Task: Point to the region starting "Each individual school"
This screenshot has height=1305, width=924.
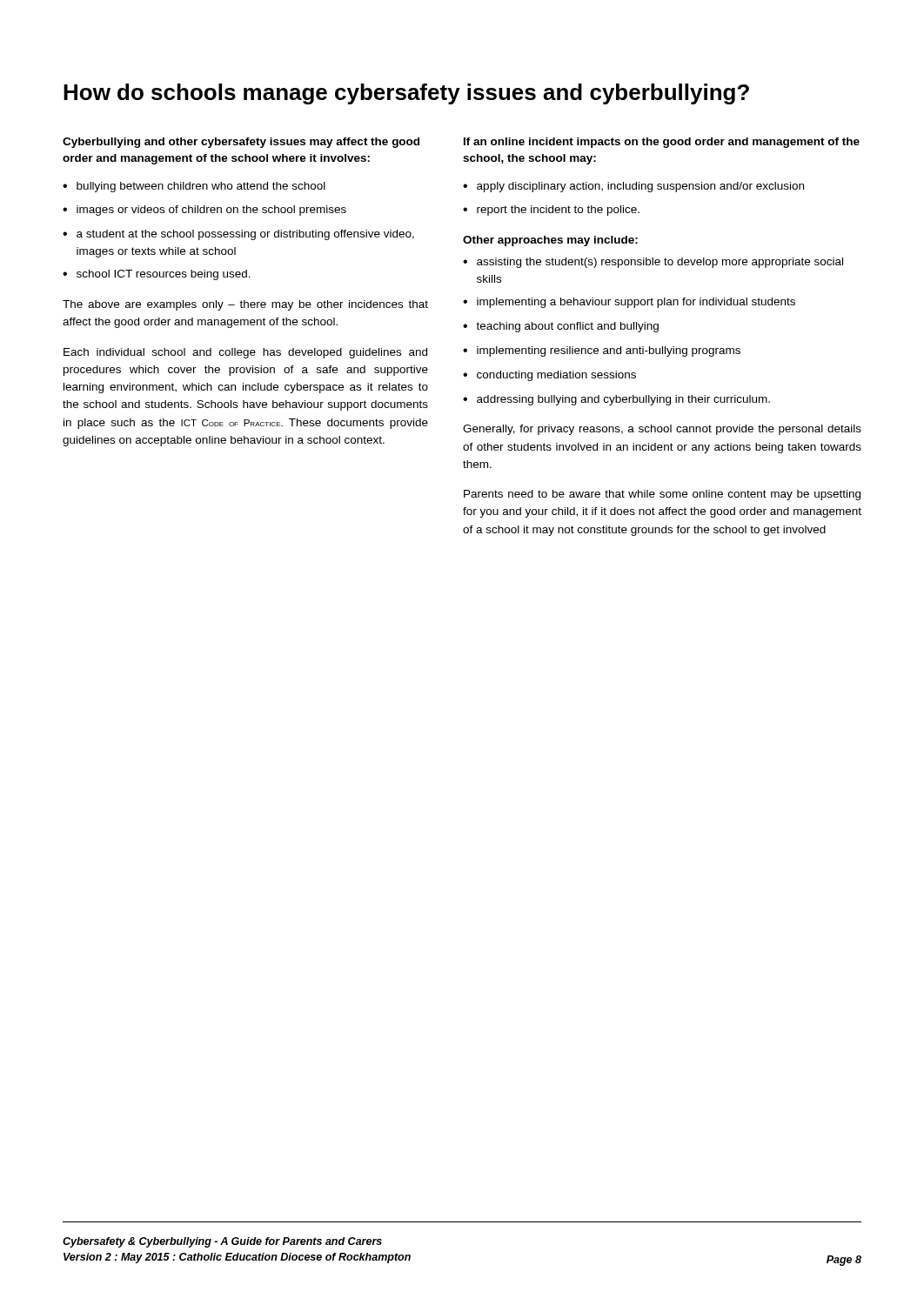Action: click(x=245, y=396)
